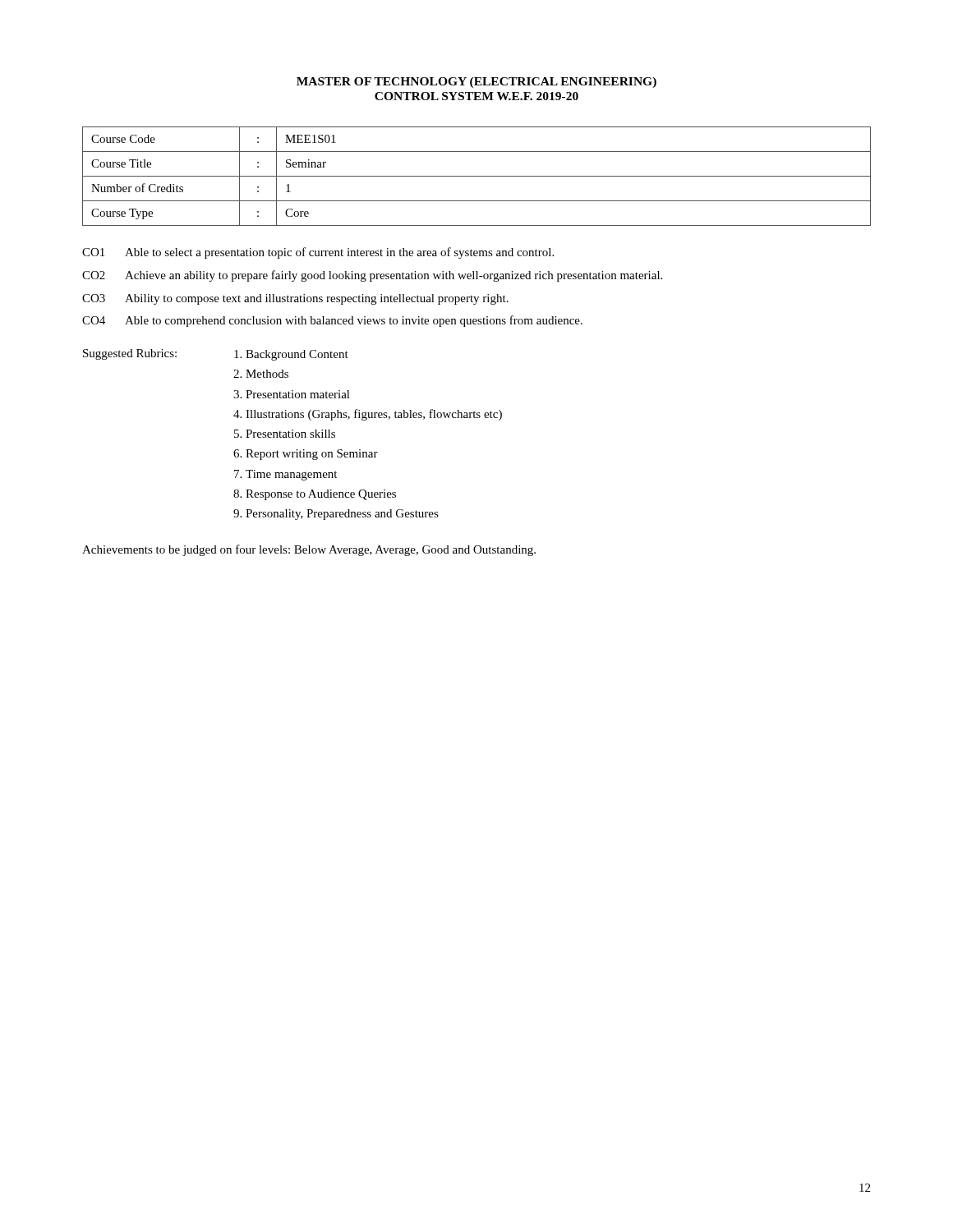Click on the text block starting "CO4 Able to comprehend"
This screenshot has width=953, height=1232.
coord(476,321)
